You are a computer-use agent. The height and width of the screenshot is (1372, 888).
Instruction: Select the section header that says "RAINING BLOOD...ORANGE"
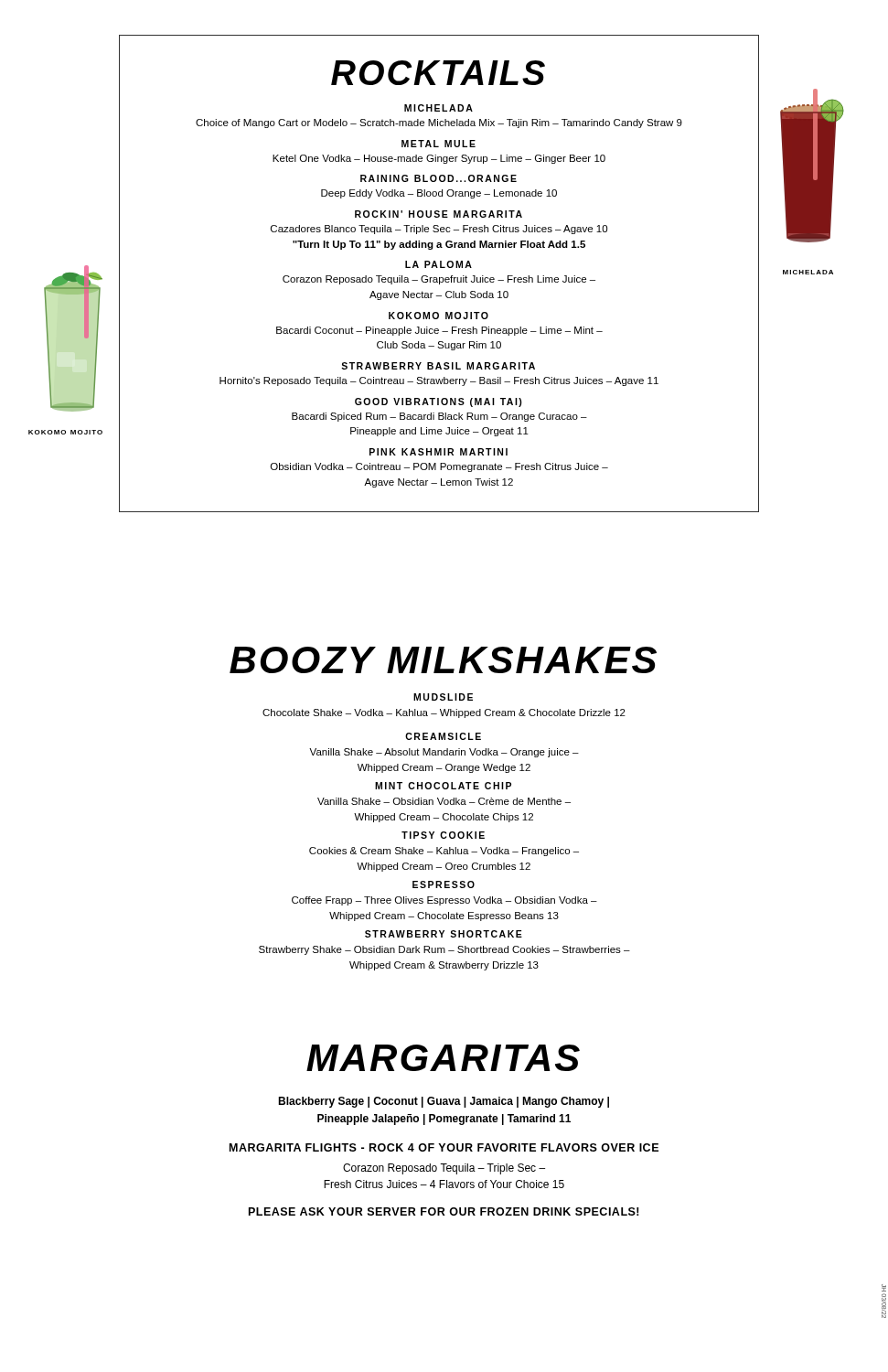[439, 179]
